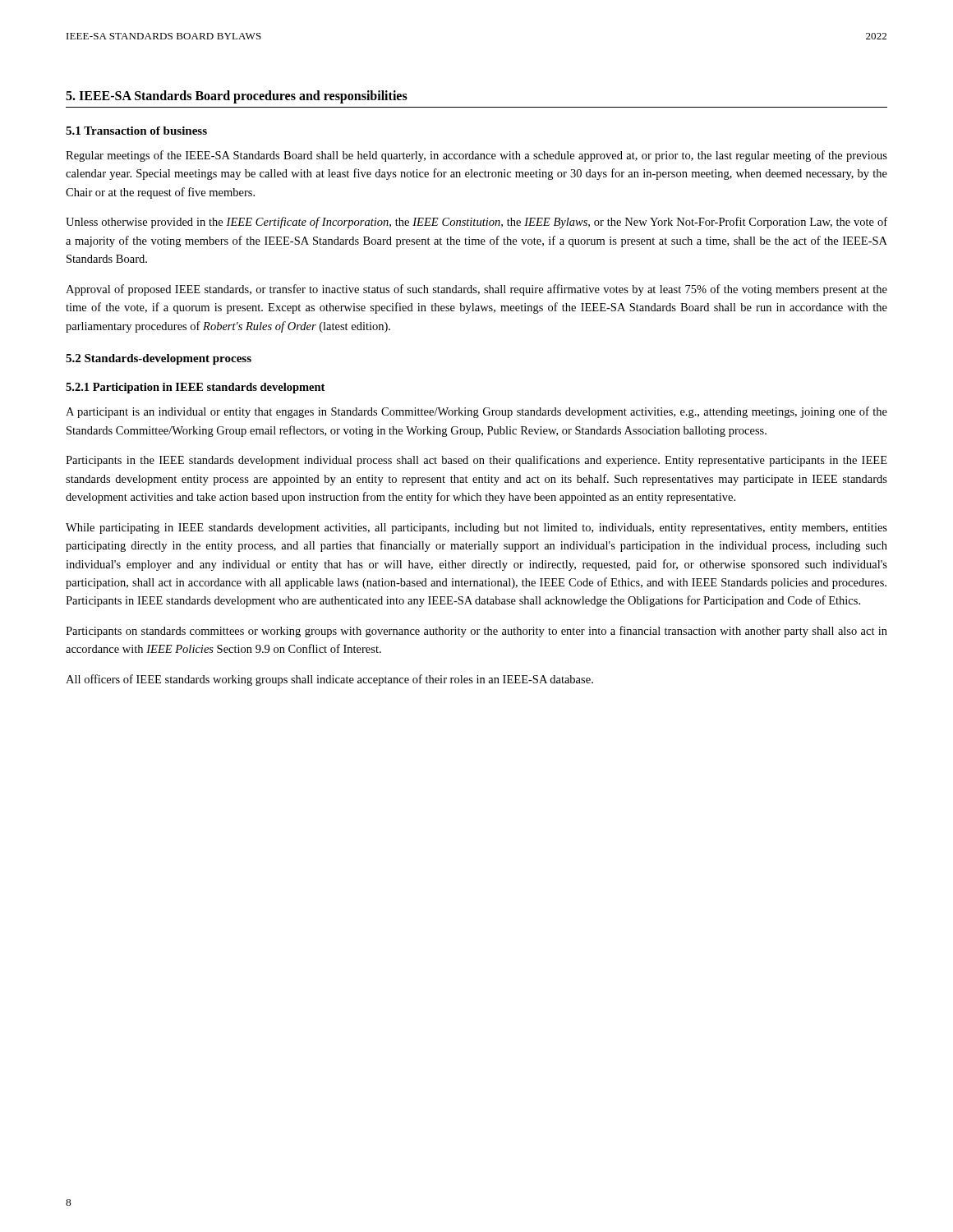Point to the element starting "Unless otherwise provided in the IEEE"

pyautogui.click(x=476, y=241)
